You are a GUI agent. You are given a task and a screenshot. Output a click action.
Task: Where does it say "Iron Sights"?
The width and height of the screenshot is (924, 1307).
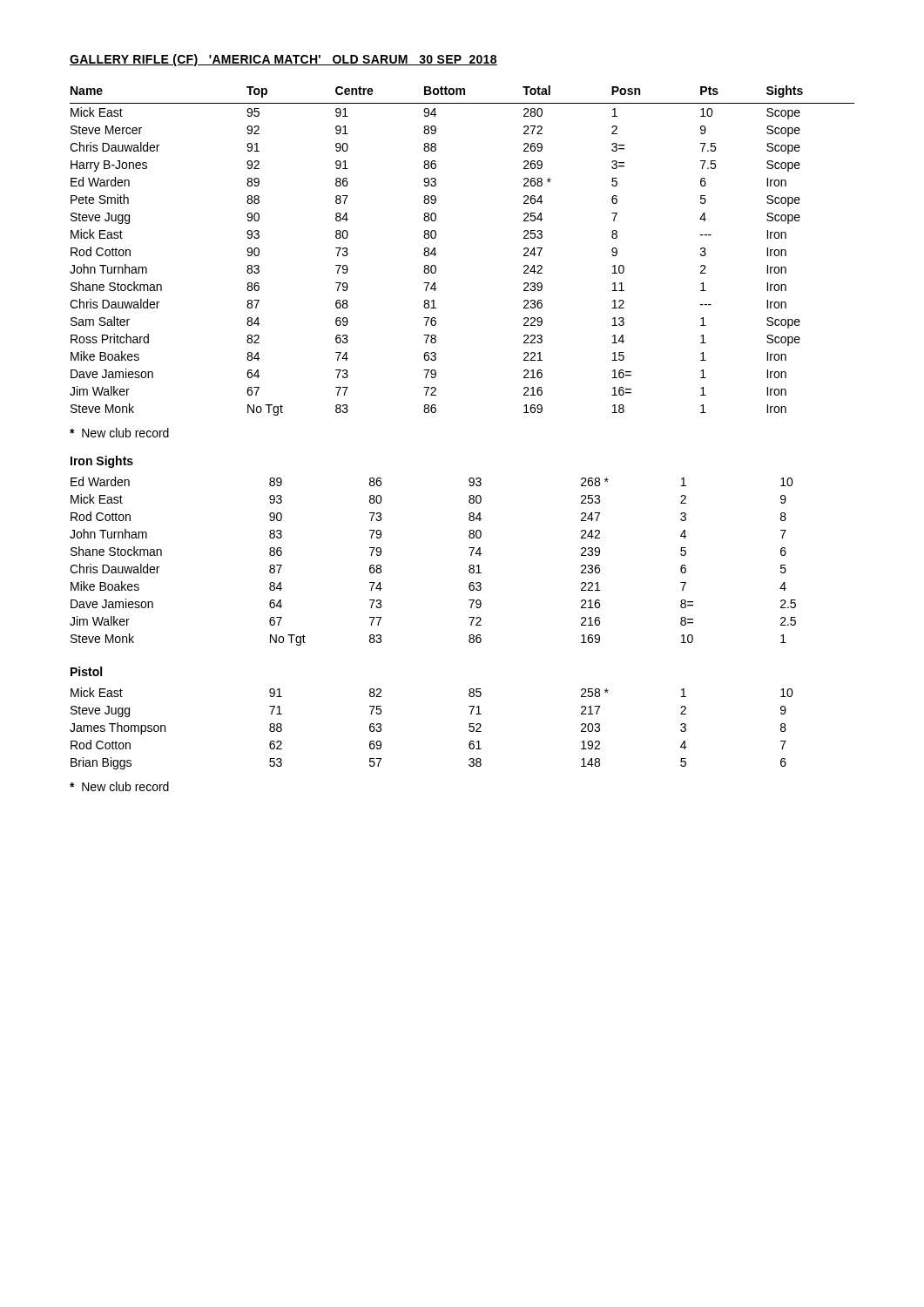pyautogui.click(x=102, y=461)
